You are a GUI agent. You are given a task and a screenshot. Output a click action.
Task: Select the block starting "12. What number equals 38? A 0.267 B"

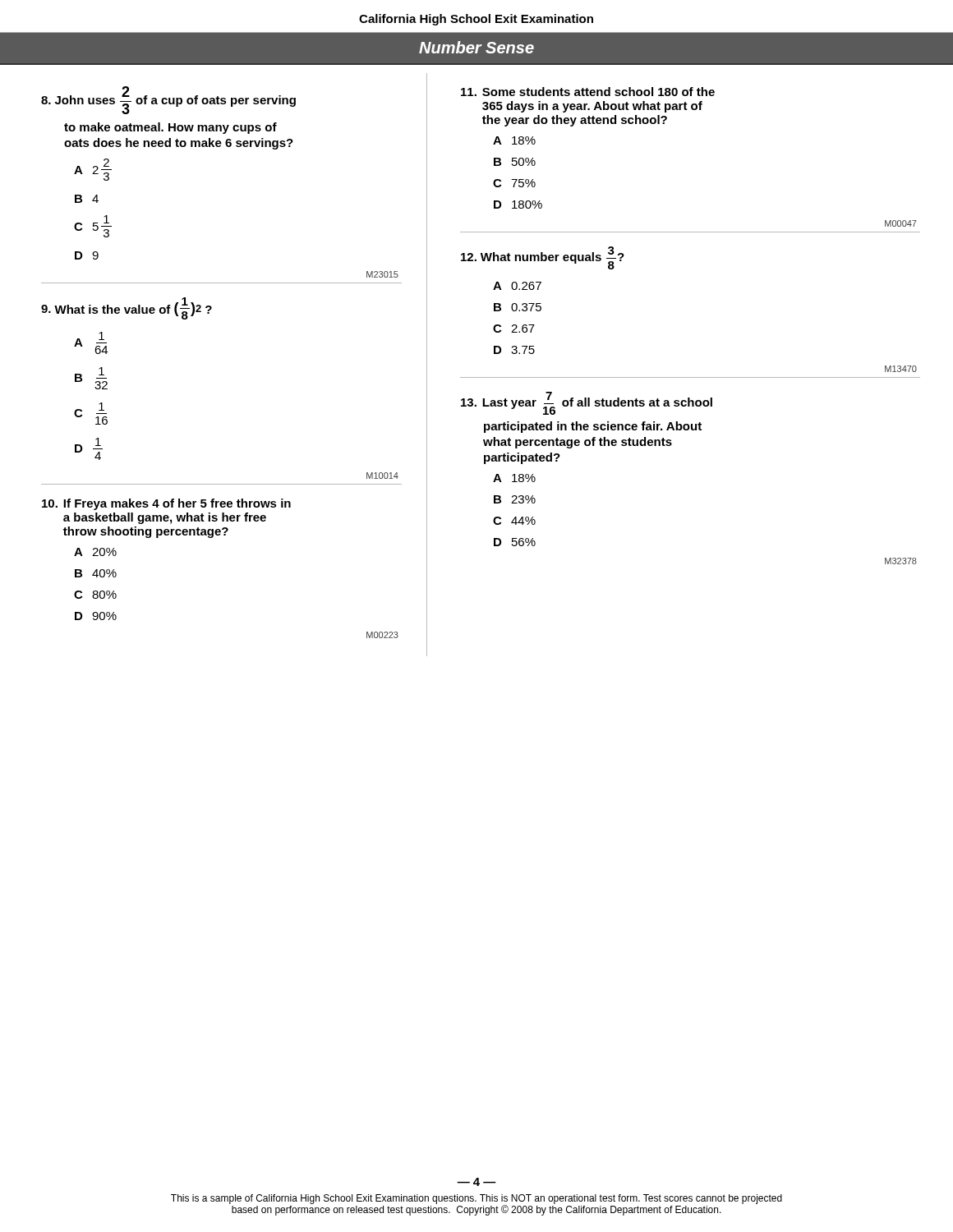pos(543,258)
